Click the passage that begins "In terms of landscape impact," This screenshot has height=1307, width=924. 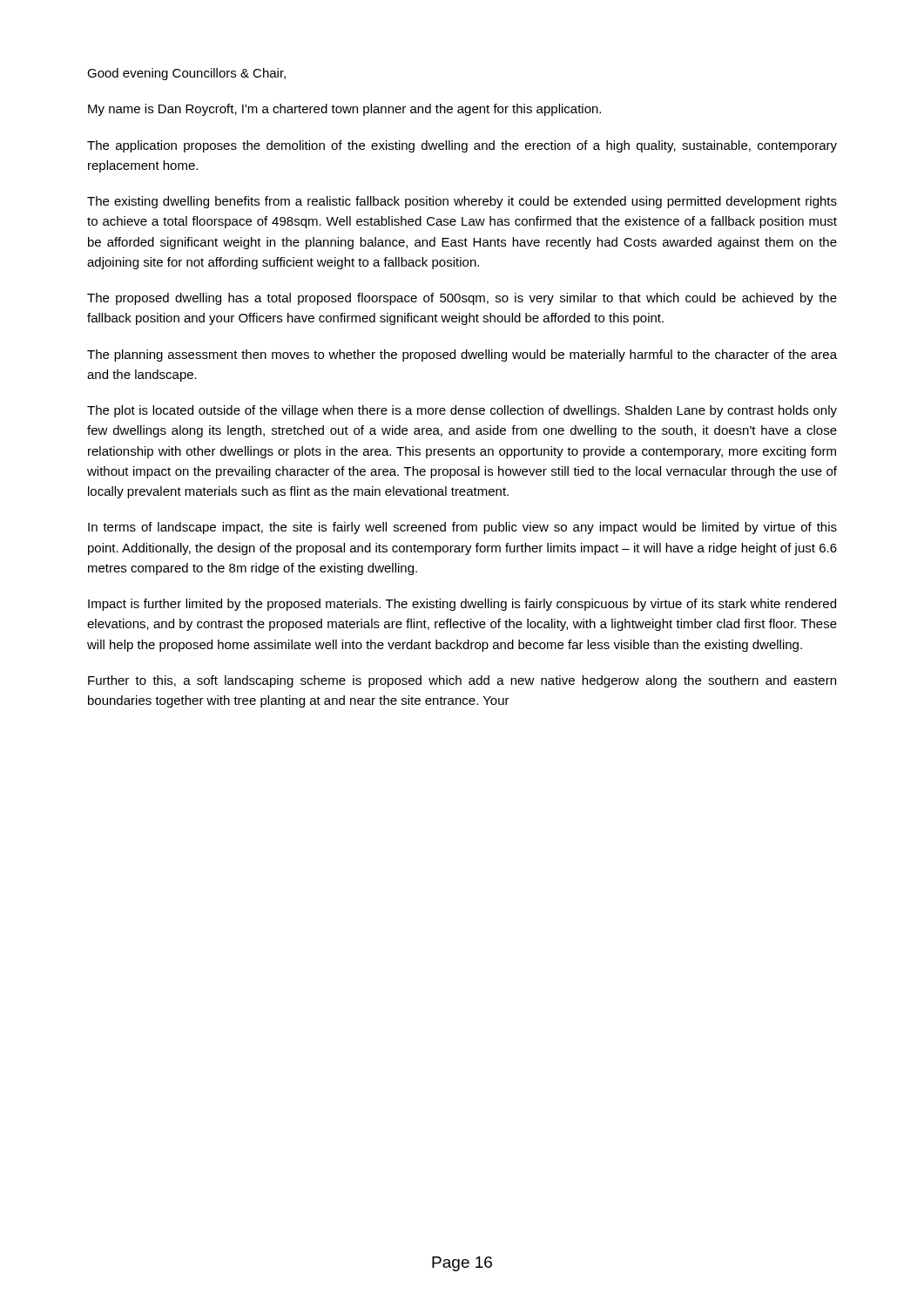click(x=462, y=547)
